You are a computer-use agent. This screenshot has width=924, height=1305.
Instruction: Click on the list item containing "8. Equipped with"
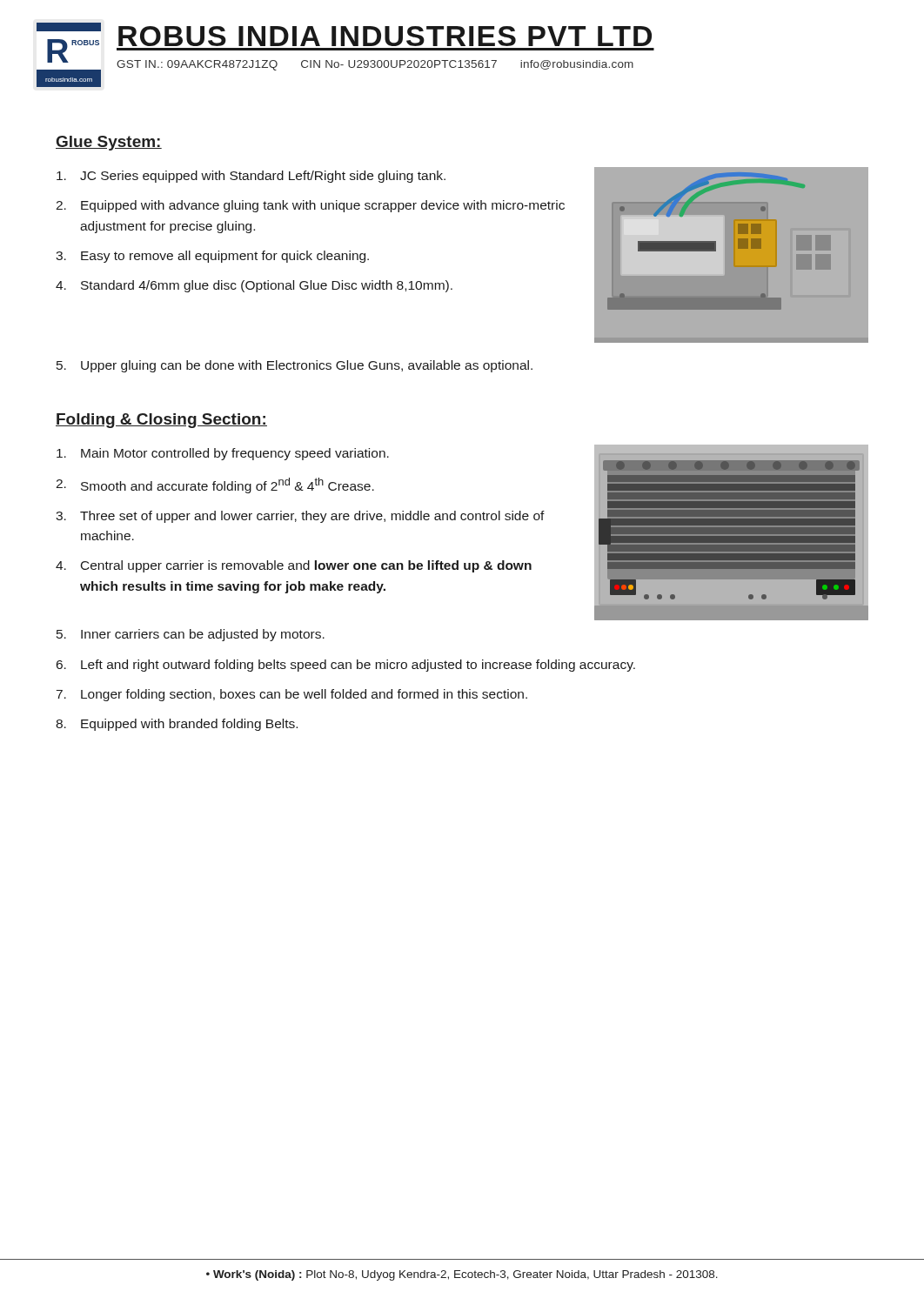(177, 724)
